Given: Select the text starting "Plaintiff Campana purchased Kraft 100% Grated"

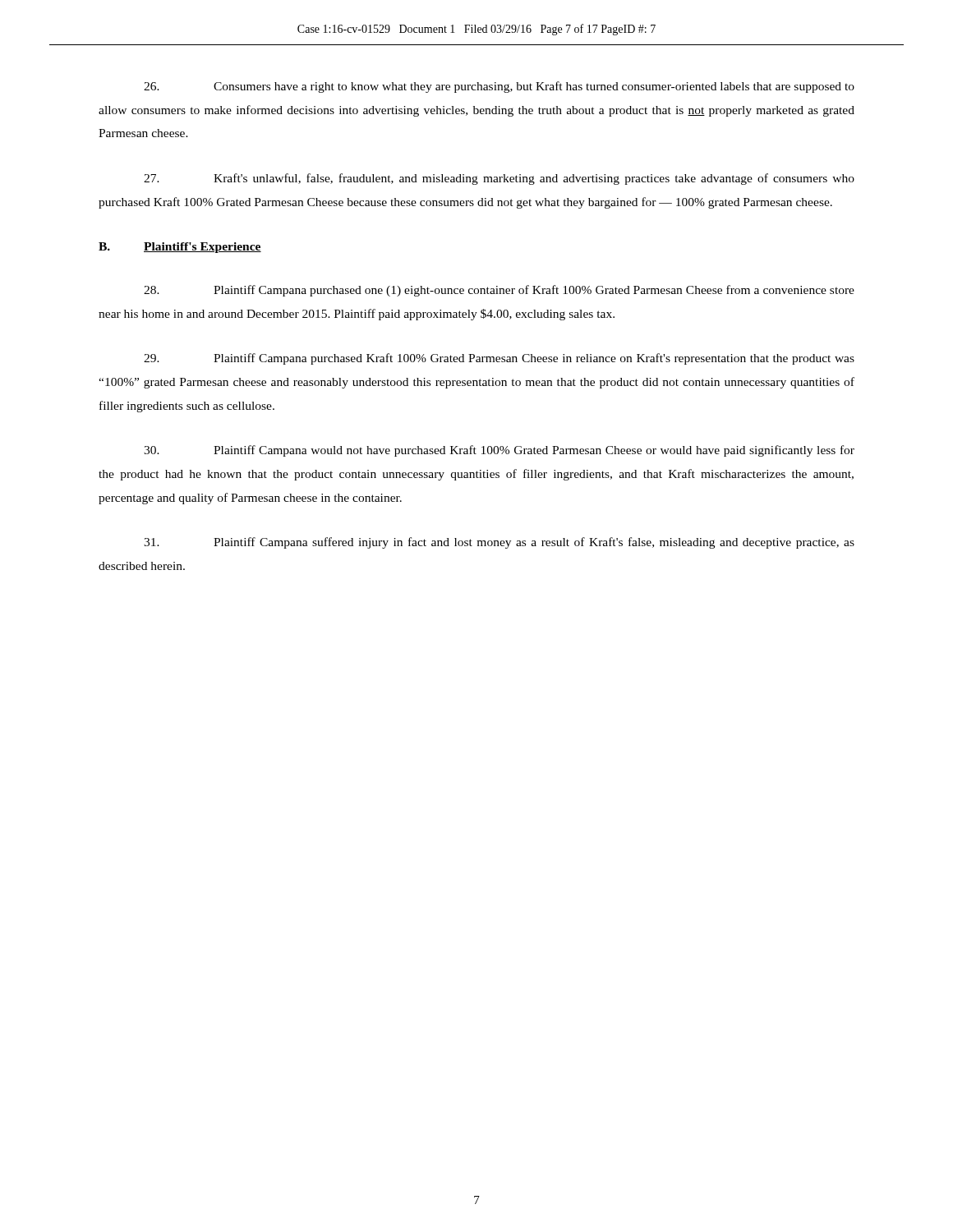Looking at the screenshot, I should [476, 380].
